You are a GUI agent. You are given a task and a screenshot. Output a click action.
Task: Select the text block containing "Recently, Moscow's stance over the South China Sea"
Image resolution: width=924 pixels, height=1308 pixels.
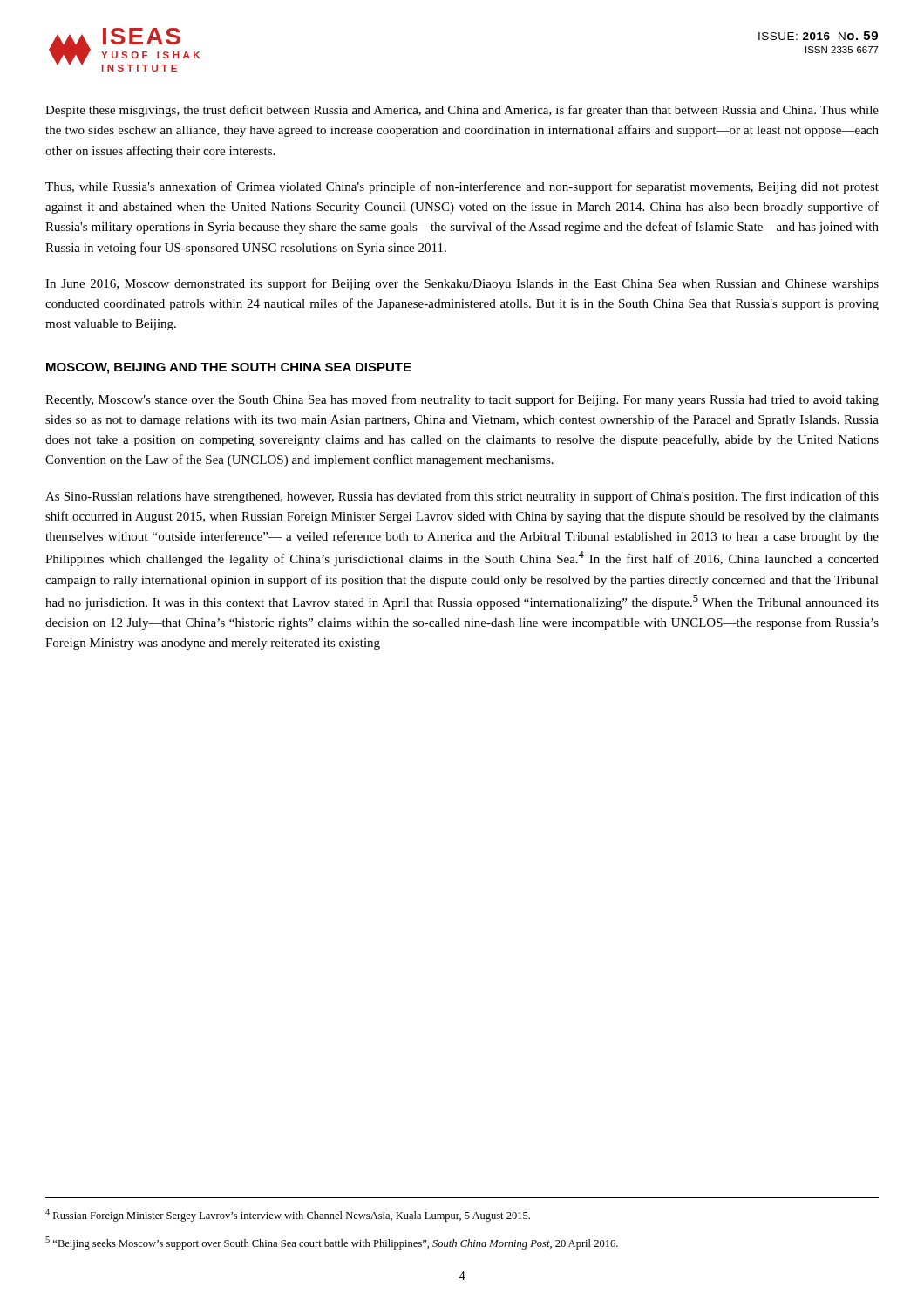462,429
